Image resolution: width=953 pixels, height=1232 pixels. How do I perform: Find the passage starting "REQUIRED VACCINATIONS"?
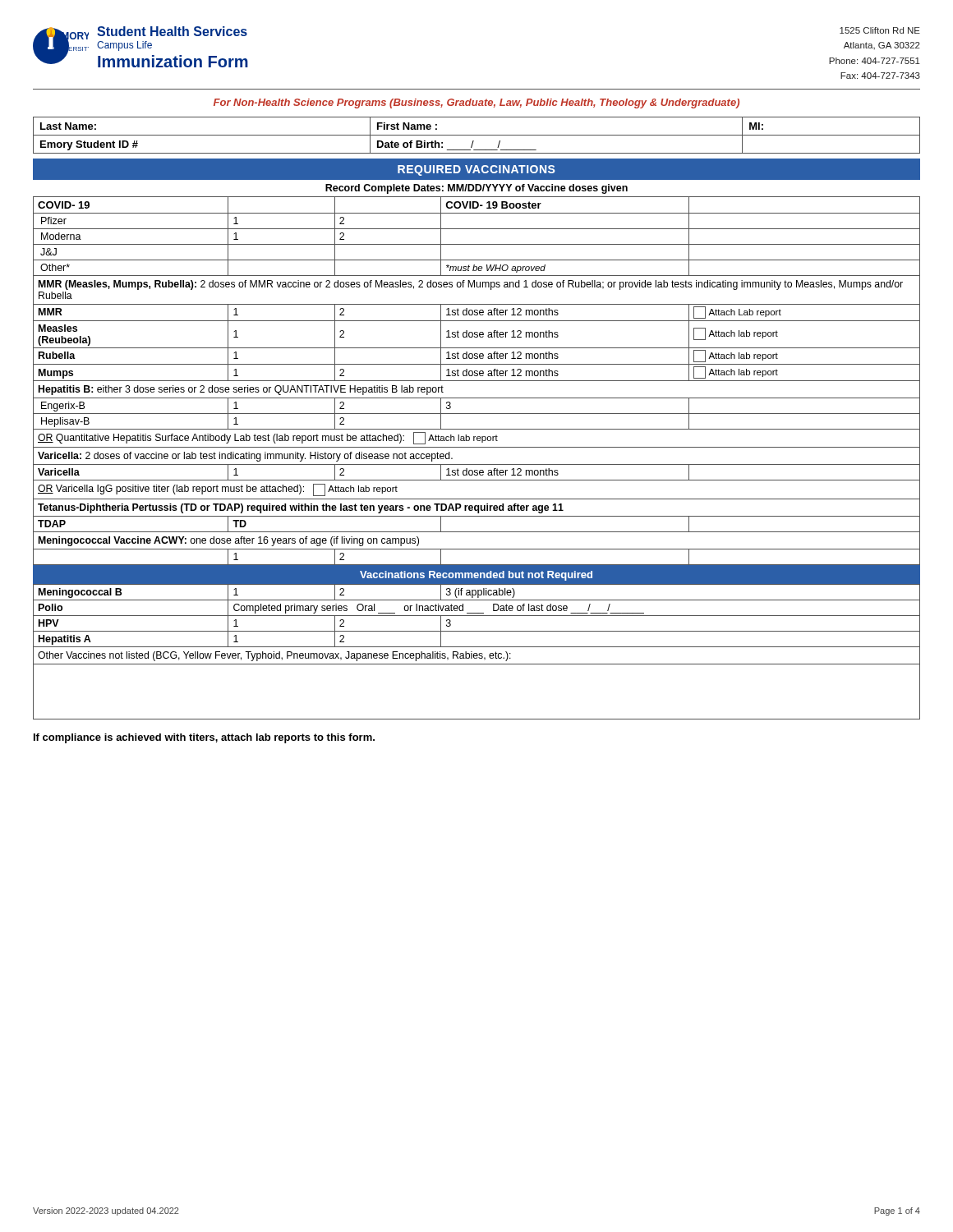pyautogui.click(x=476, y=169)
